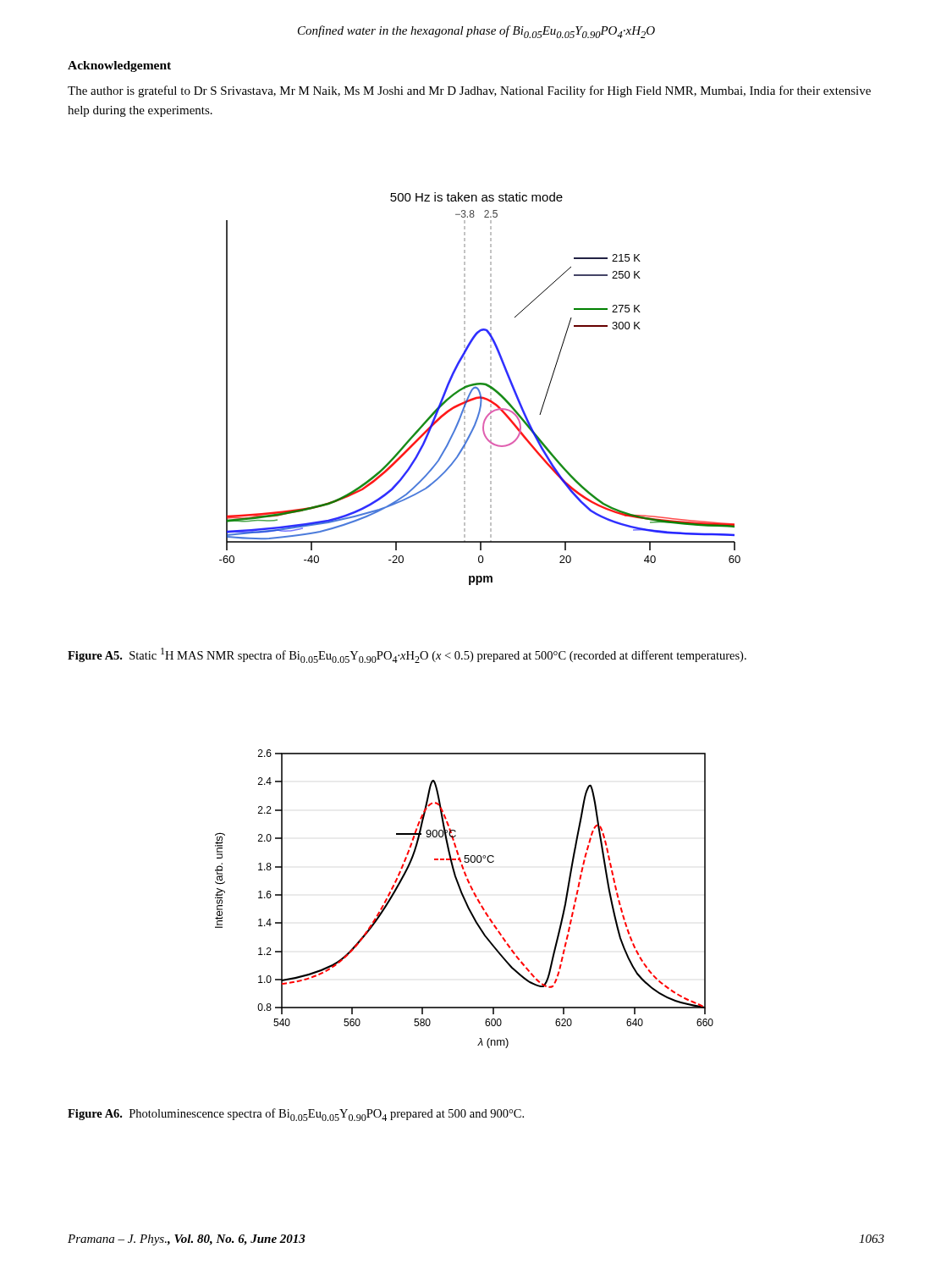Locate the block of text that opens with "The author is grateful to Dr S"
The width and height of the screenshot is (952, 1270).
(x=469, y=100)
